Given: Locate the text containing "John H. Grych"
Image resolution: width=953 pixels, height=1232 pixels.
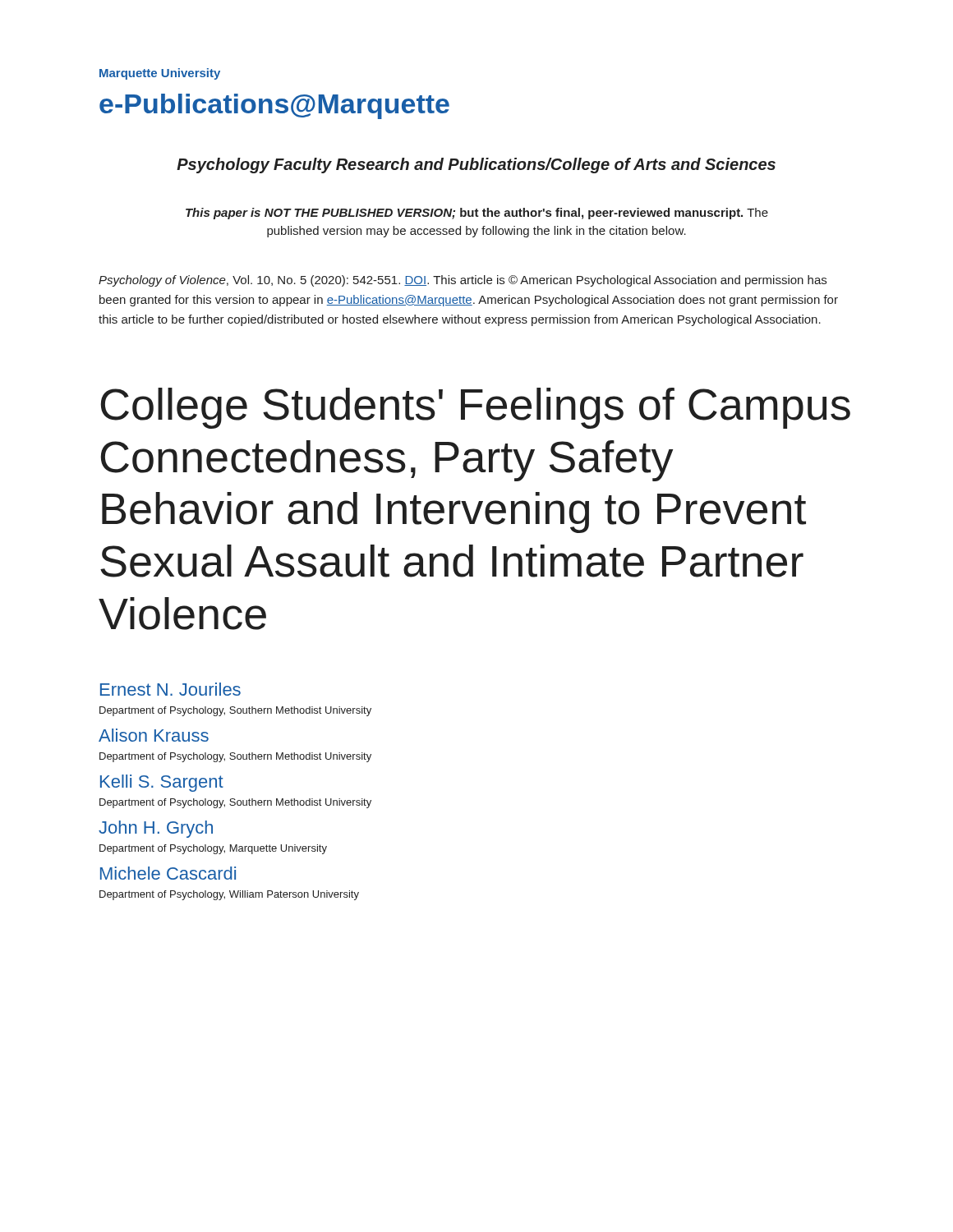Looking at the screenshot, I should [156, 828].
